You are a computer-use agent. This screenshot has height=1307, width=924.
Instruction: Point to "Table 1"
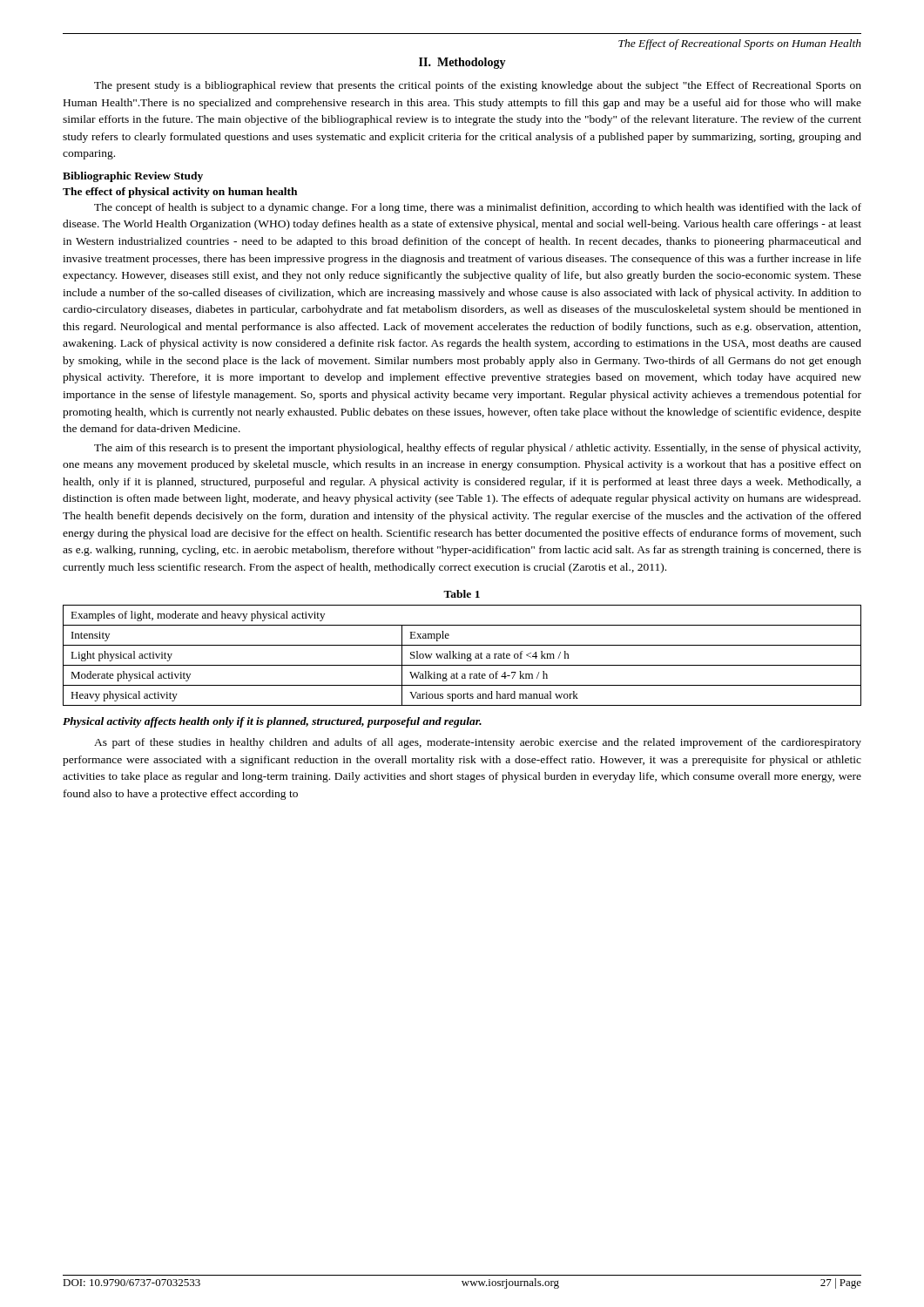coord(462,594)
